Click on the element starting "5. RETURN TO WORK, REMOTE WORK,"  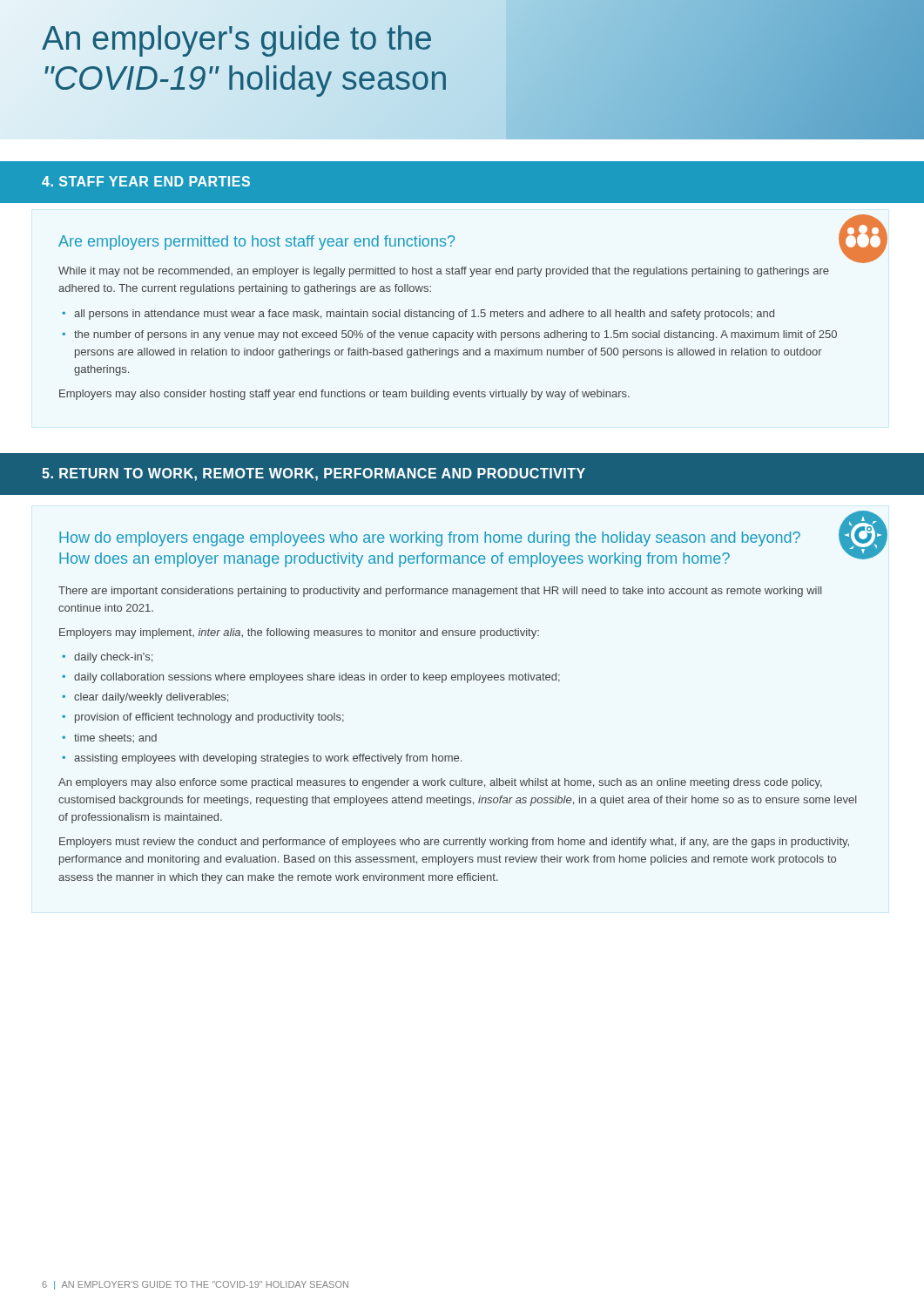[x=314, y=474]
